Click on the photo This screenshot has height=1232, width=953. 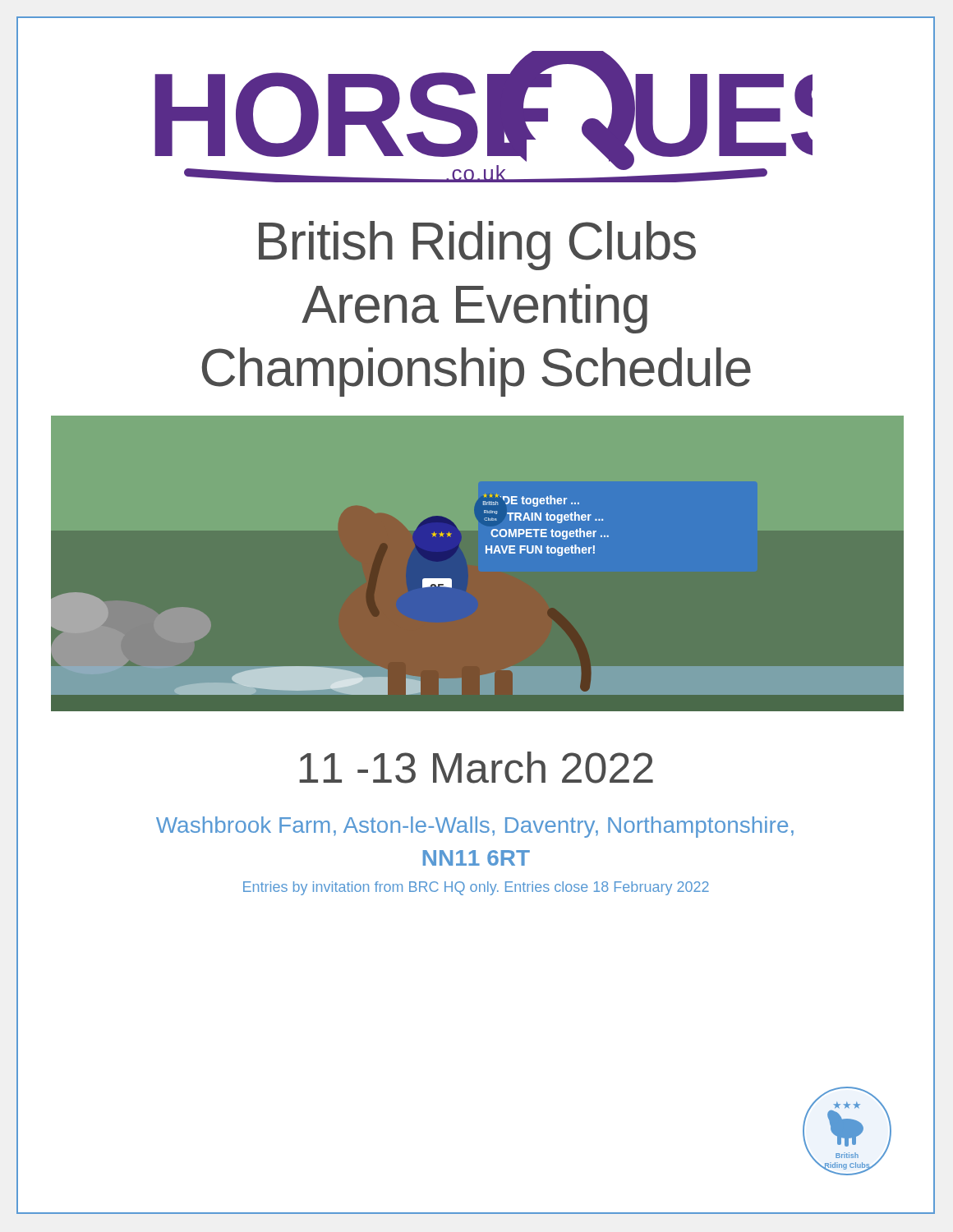tap(476, 565)
